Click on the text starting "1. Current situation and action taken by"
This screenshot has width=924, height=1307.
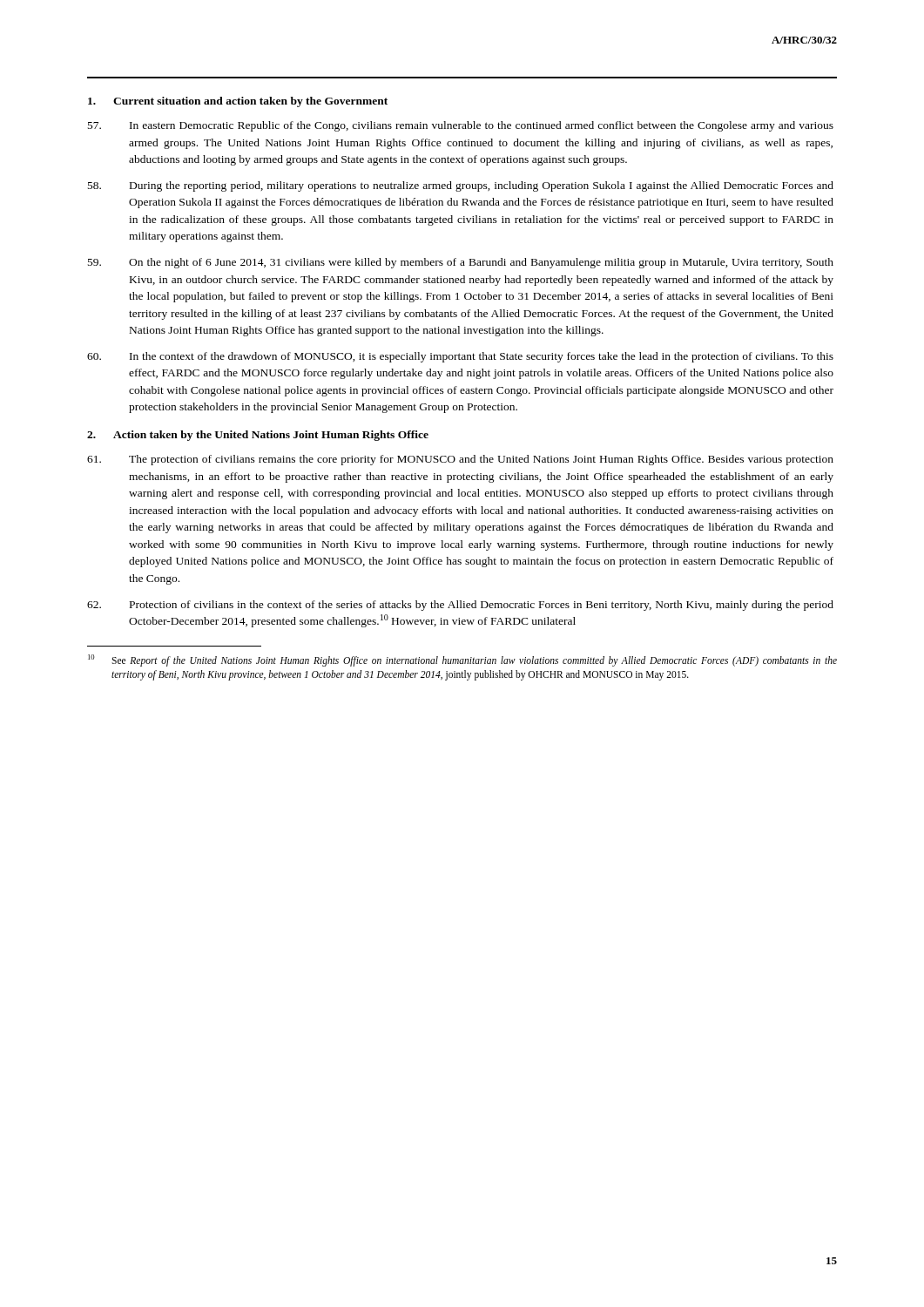pyautogui.click(x=237, y=101)
